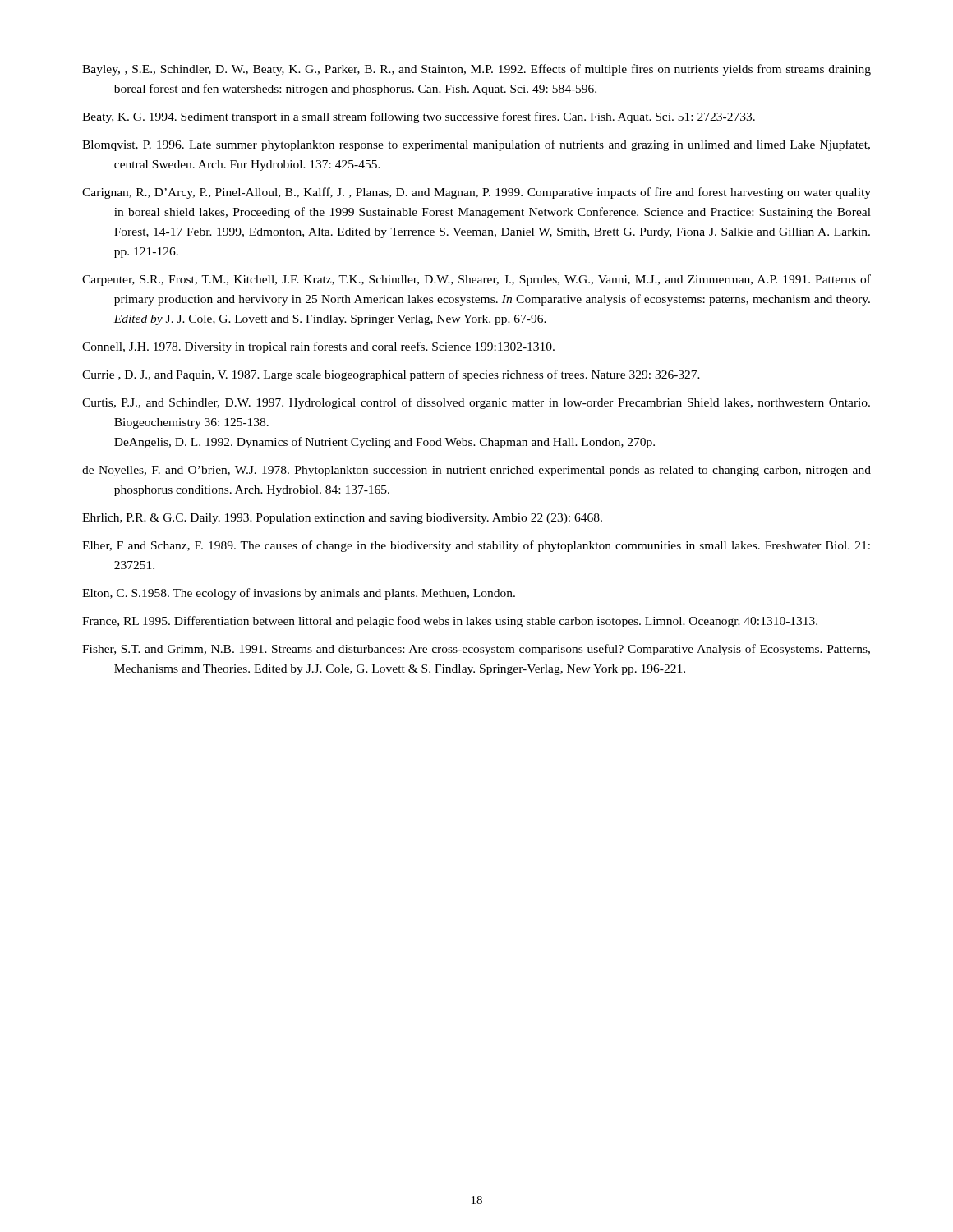Navigate to the text starting "Curtis, P.J., and Schindler, D.W. 1997. Hydrological control"
The image size is (953, 1232).
click(x=476, y=403)
